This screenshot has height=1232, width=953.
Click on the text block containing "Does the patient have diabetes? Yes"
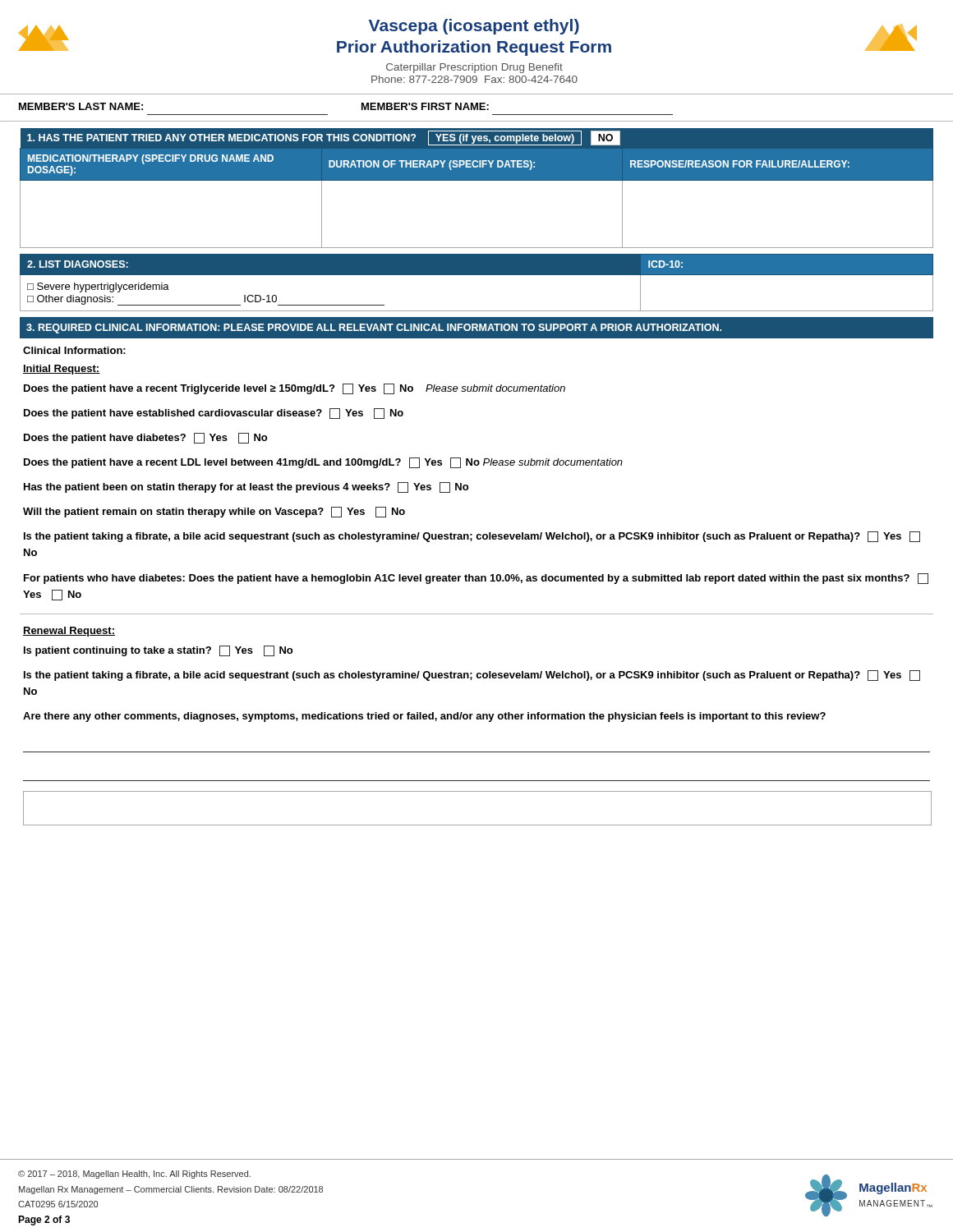click(x=145, y=437)
